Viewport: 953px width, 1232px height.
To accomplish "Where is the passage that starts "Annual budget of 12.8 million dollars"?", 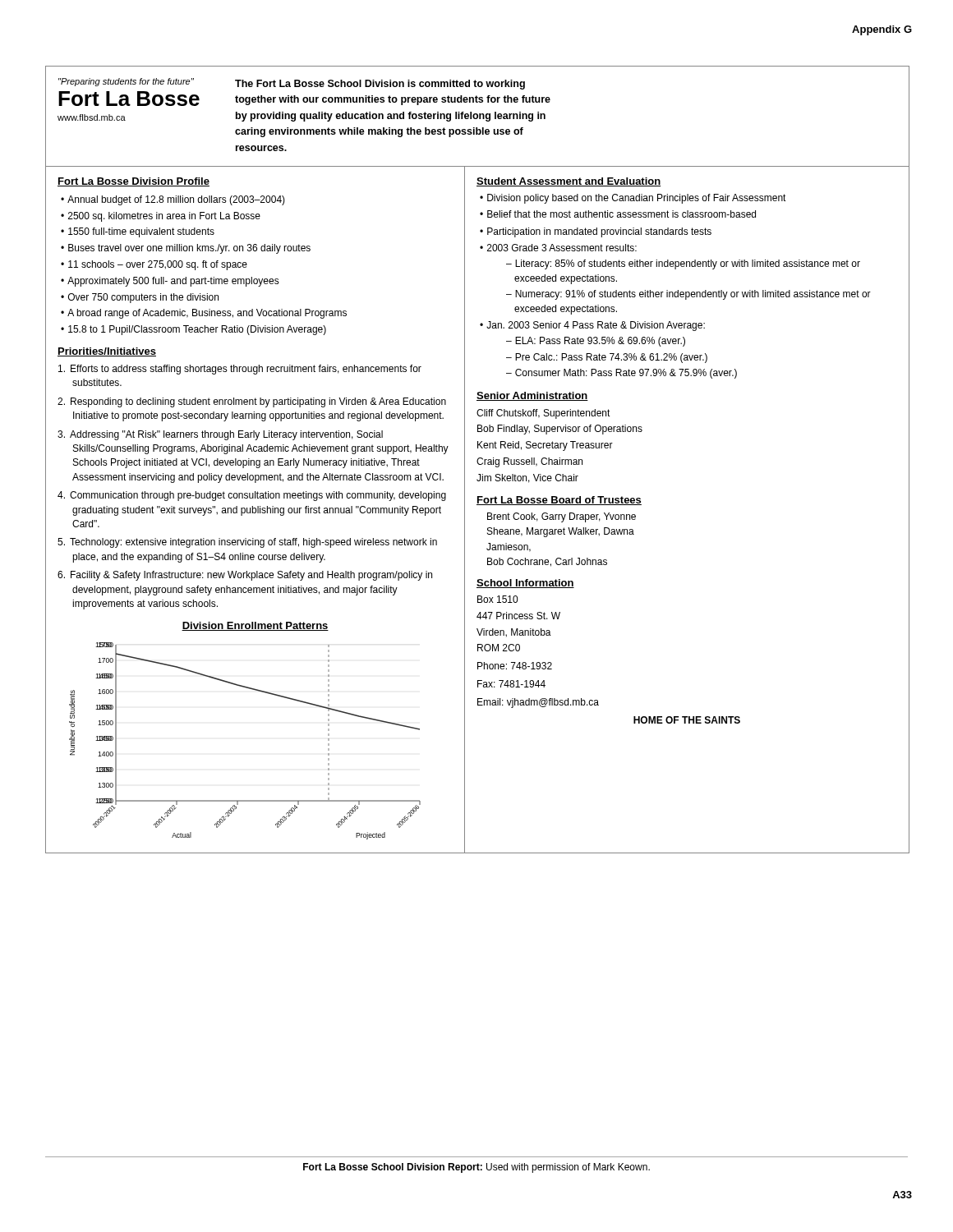I will [x=176, y=199].
